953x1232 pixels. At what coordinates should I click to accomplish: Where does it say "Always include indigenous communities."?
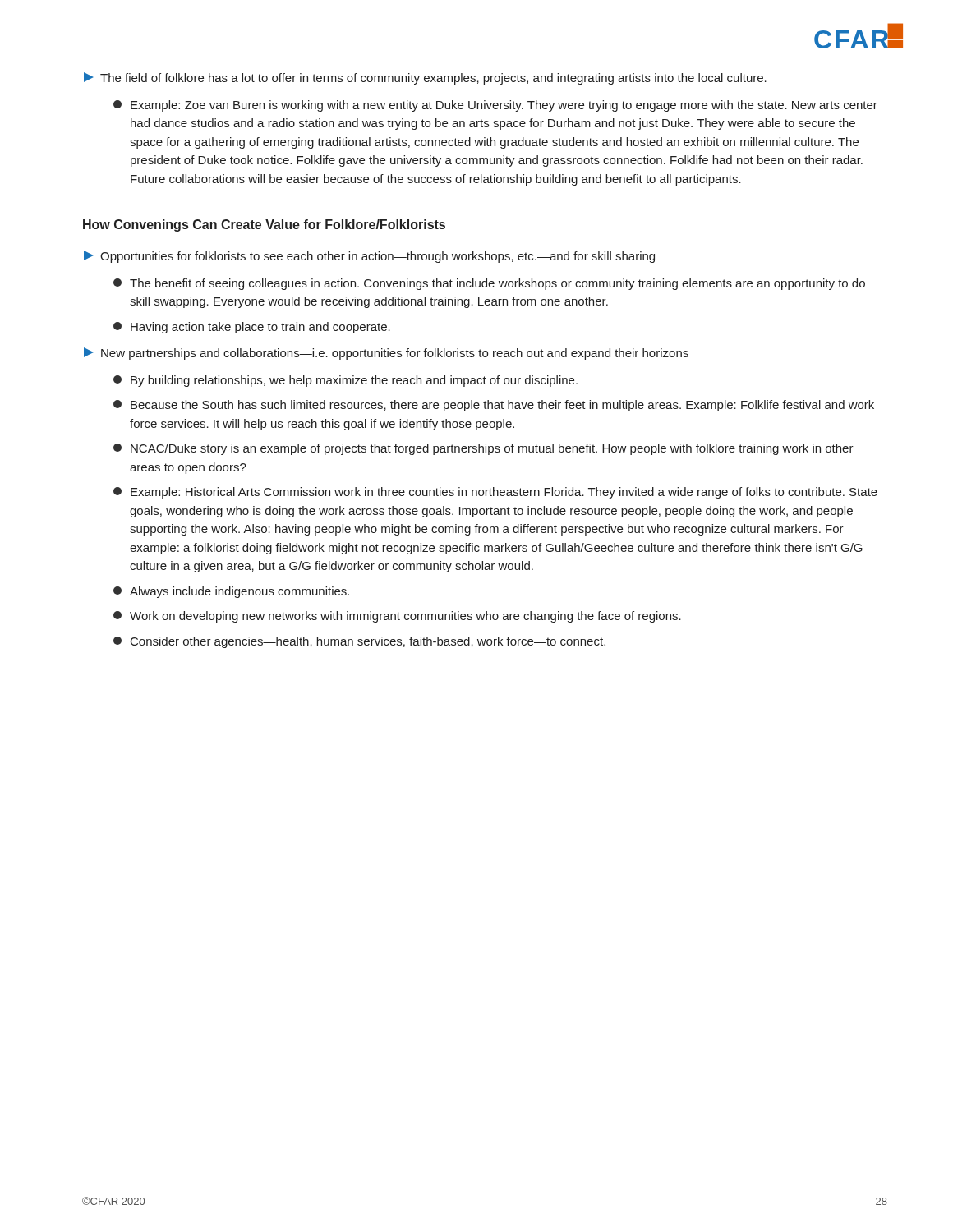pos(231,592)
